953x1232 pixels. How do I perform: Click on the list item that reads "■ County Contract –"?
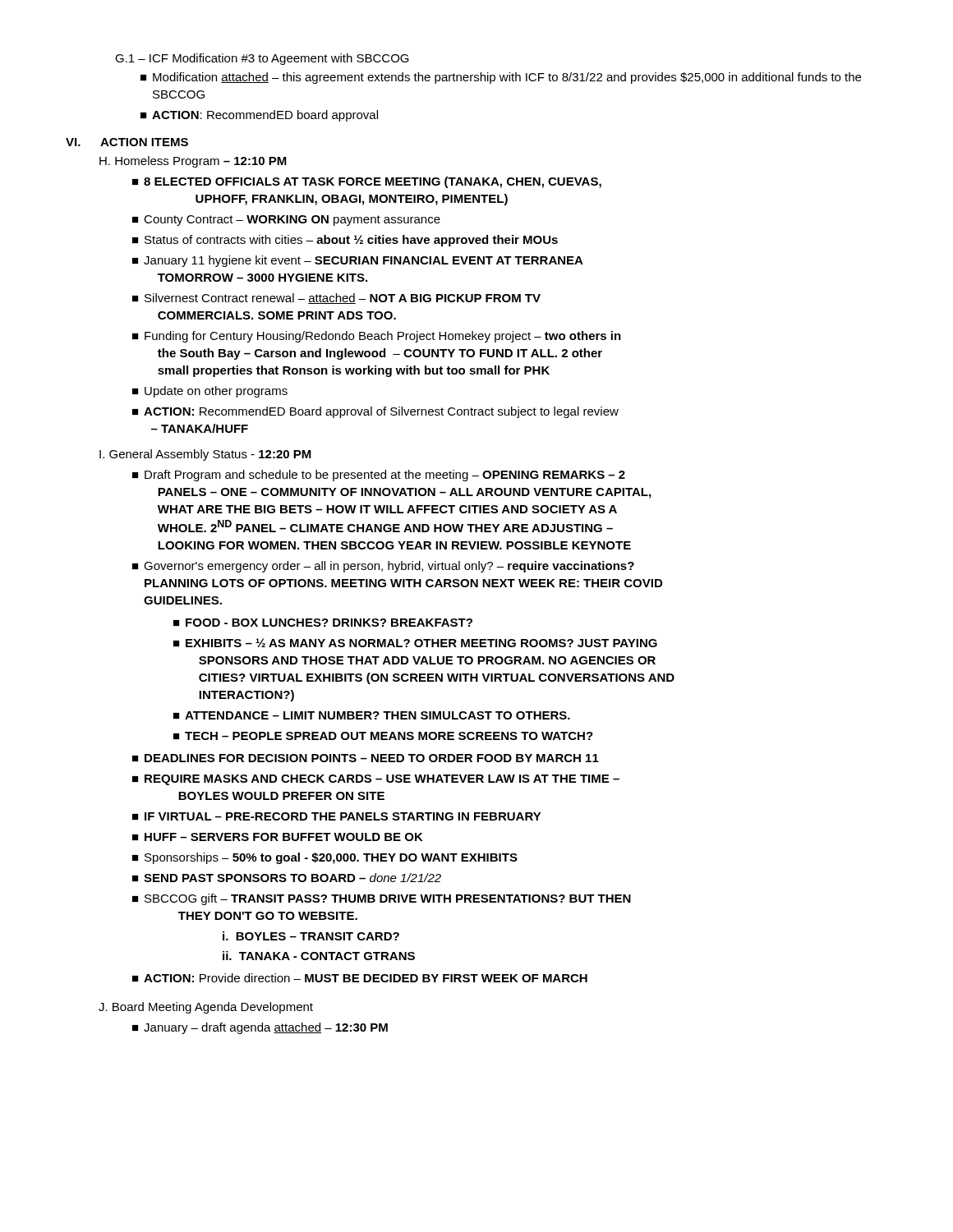[x=286, y=219]
